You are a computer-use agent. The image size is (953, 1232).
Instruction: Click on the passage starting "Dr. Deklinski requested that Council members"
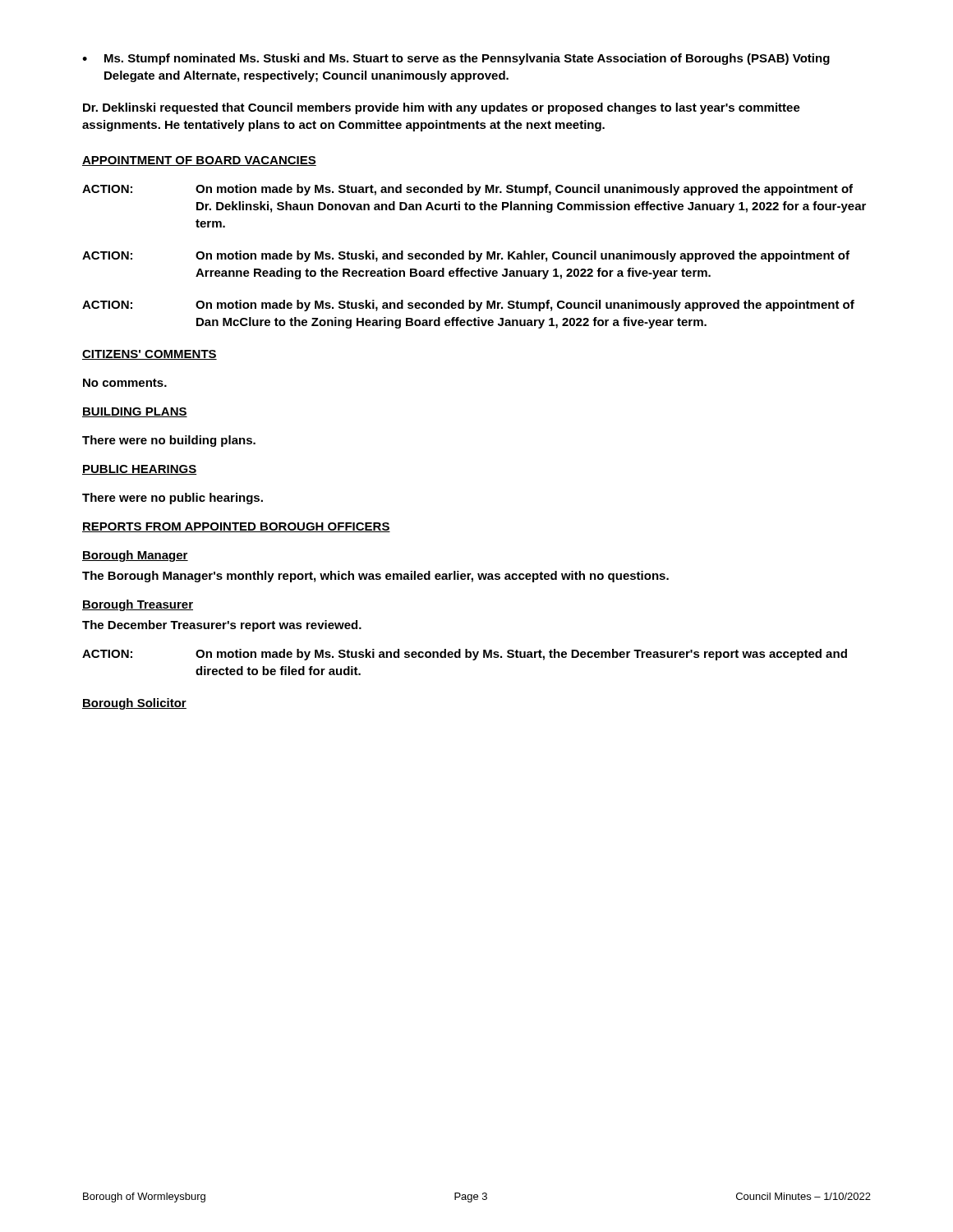441,116
